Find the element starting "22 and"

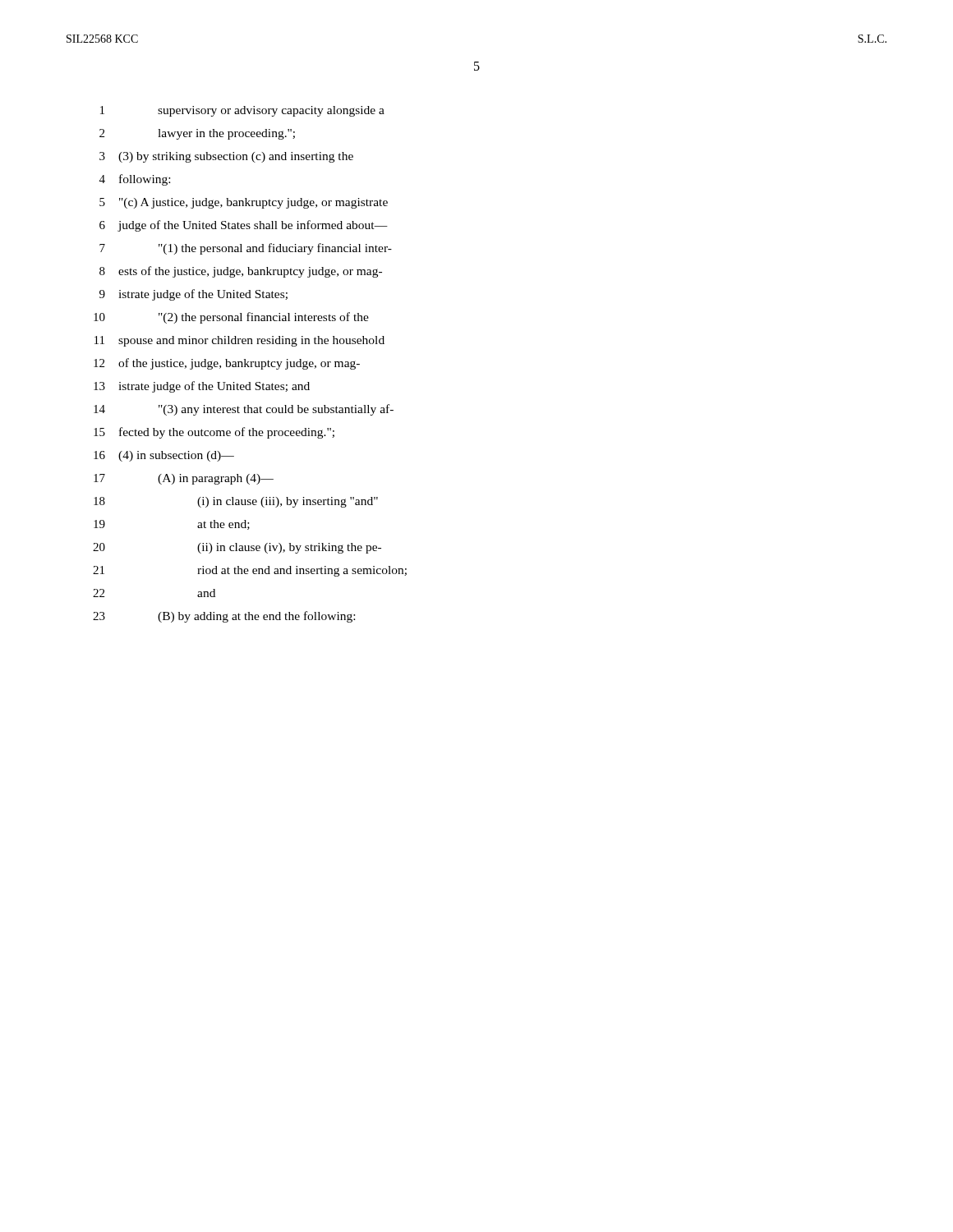coord(97,593)
